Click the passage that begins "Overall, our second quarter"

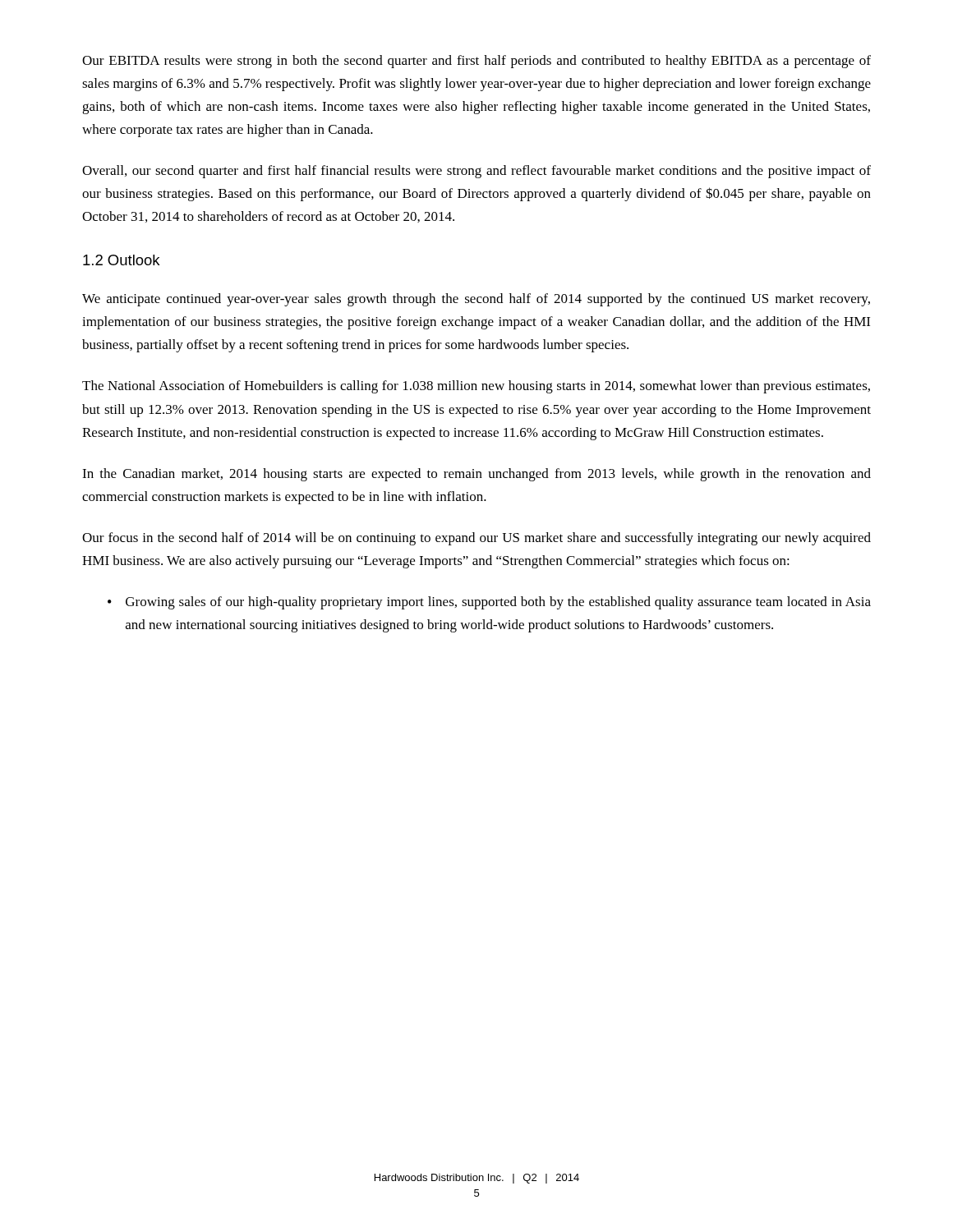(x=476, y=194)
